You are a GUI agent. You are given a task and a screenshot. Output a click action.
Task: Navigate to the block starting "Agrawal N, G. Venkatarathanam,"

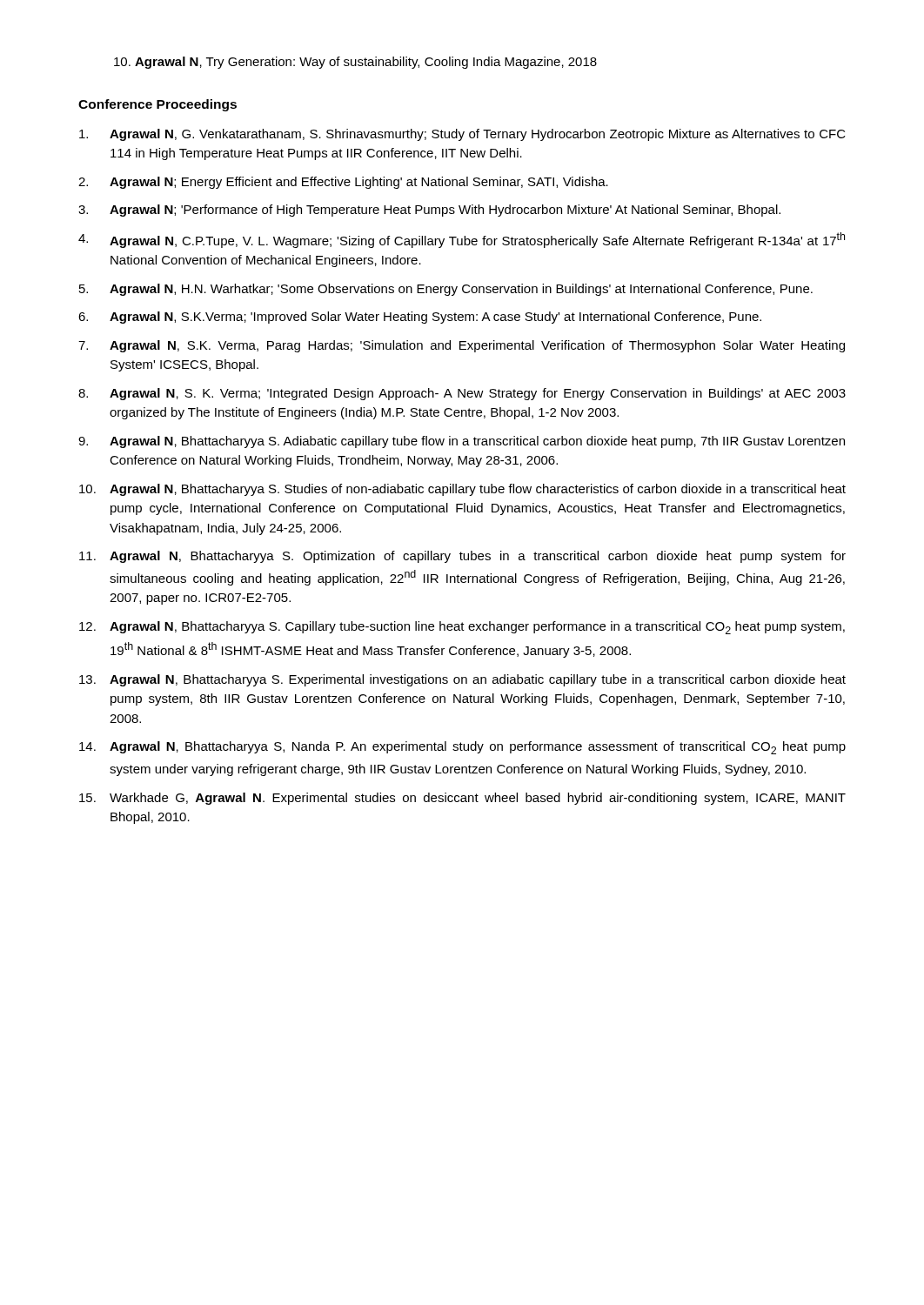pyautogui.click(x=462, y=144)
